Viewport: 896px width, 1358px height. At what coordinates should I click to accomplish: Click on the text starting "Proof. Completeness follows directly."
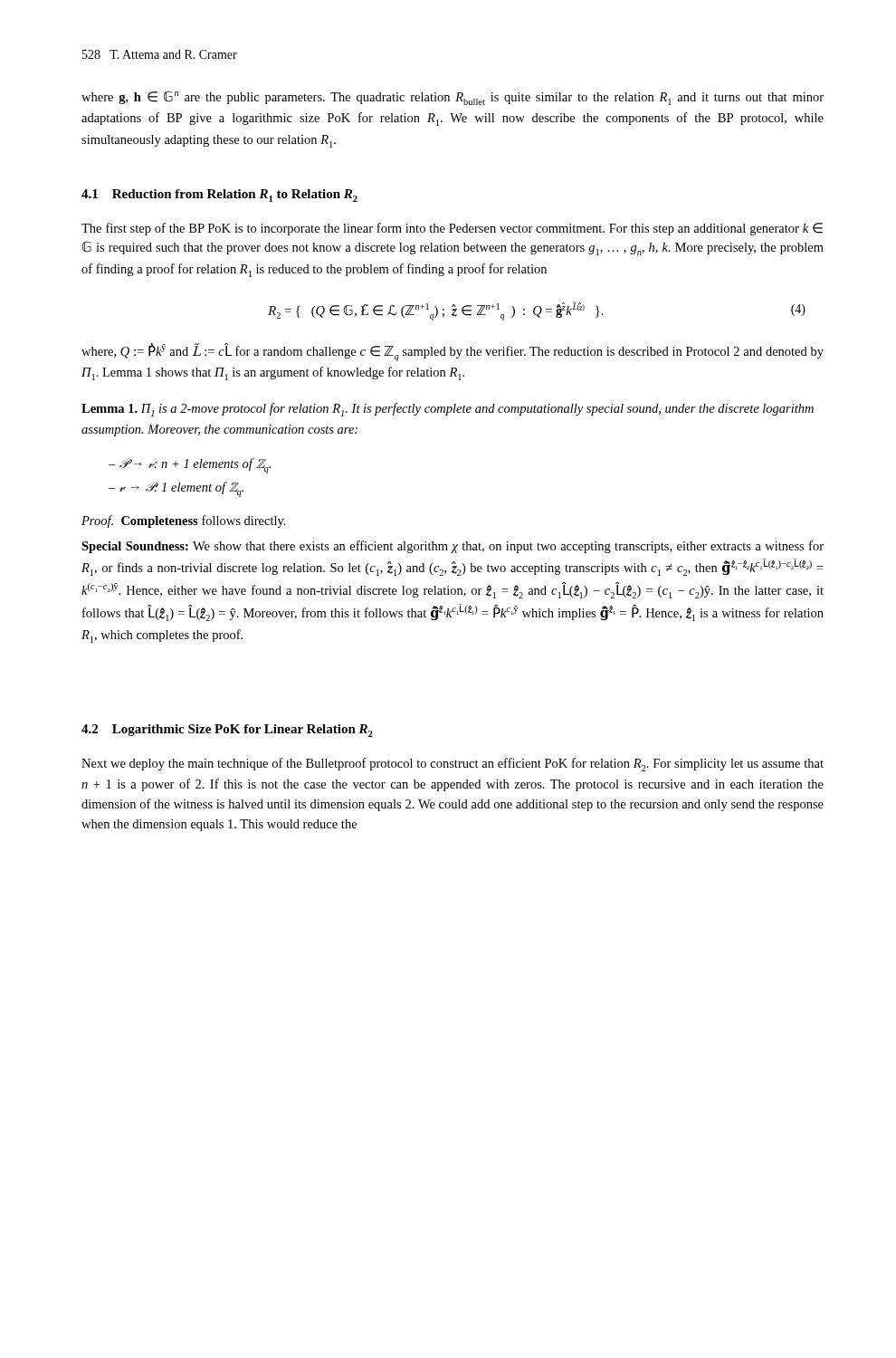pos(184,521)
